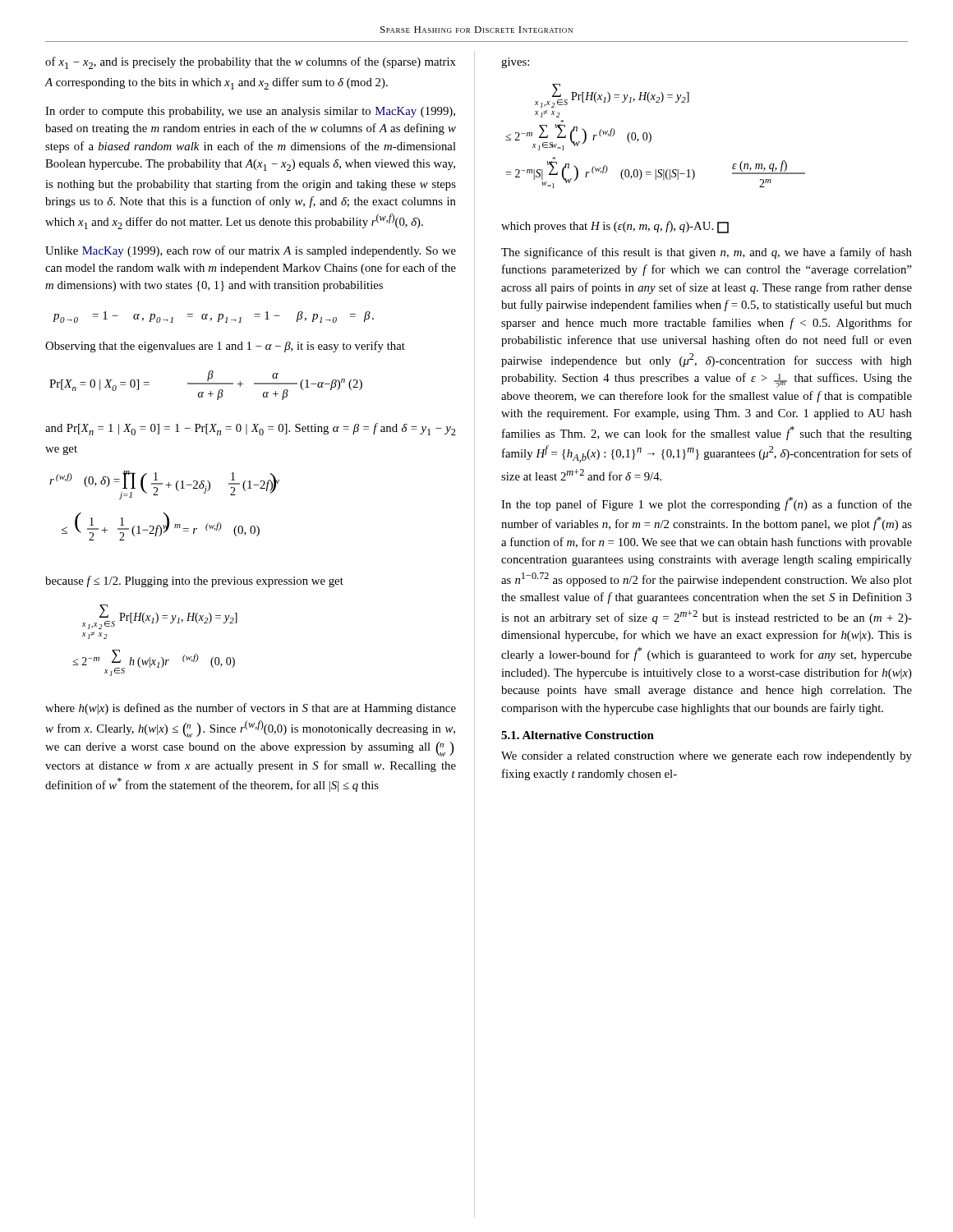Point to the block beginning "We consider a"
Viewport: 953px width, 1232px height.
(707, 764)
